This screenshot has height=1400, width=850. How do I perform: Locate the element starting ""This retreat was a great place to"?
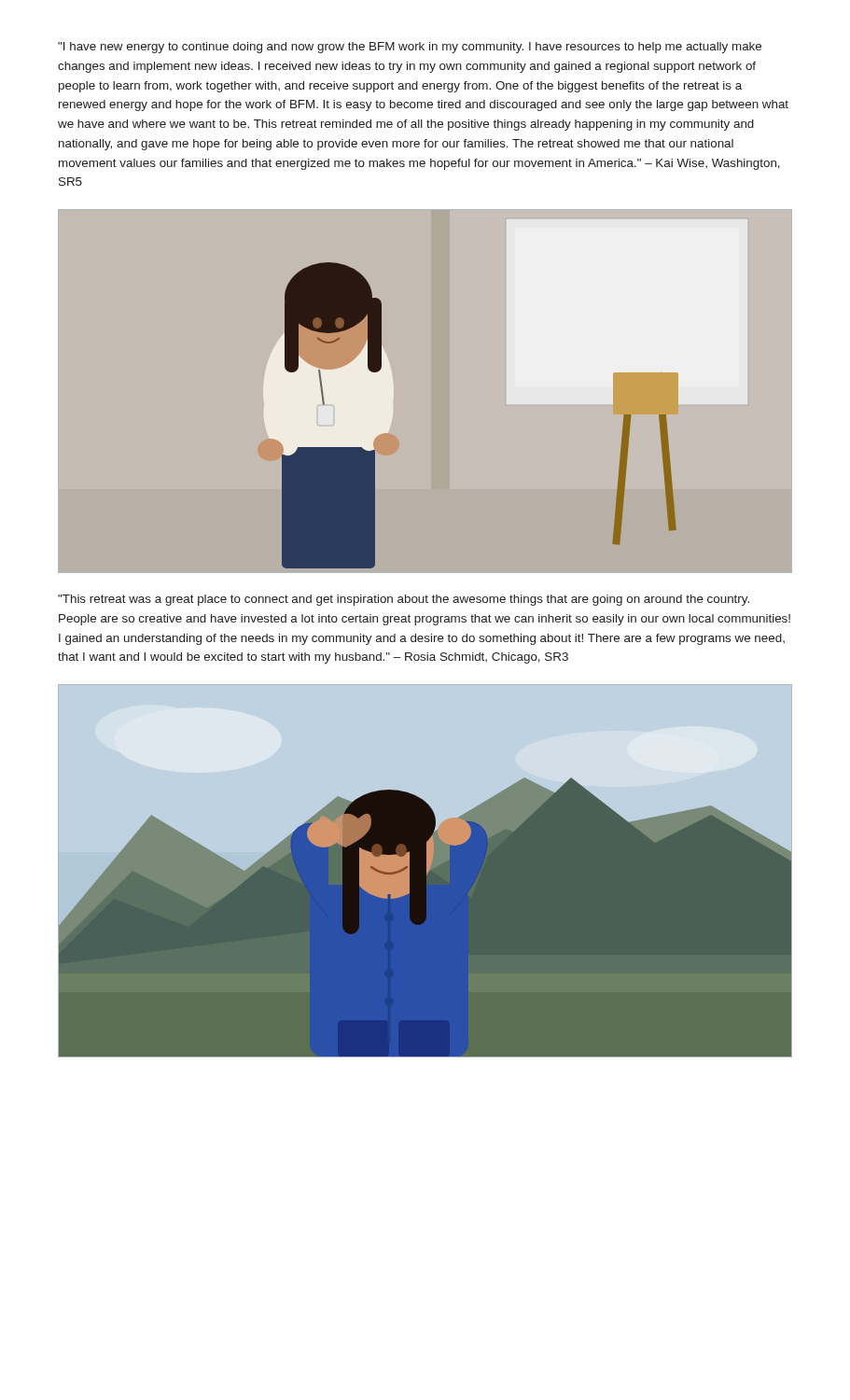click(x=425, y=628)
